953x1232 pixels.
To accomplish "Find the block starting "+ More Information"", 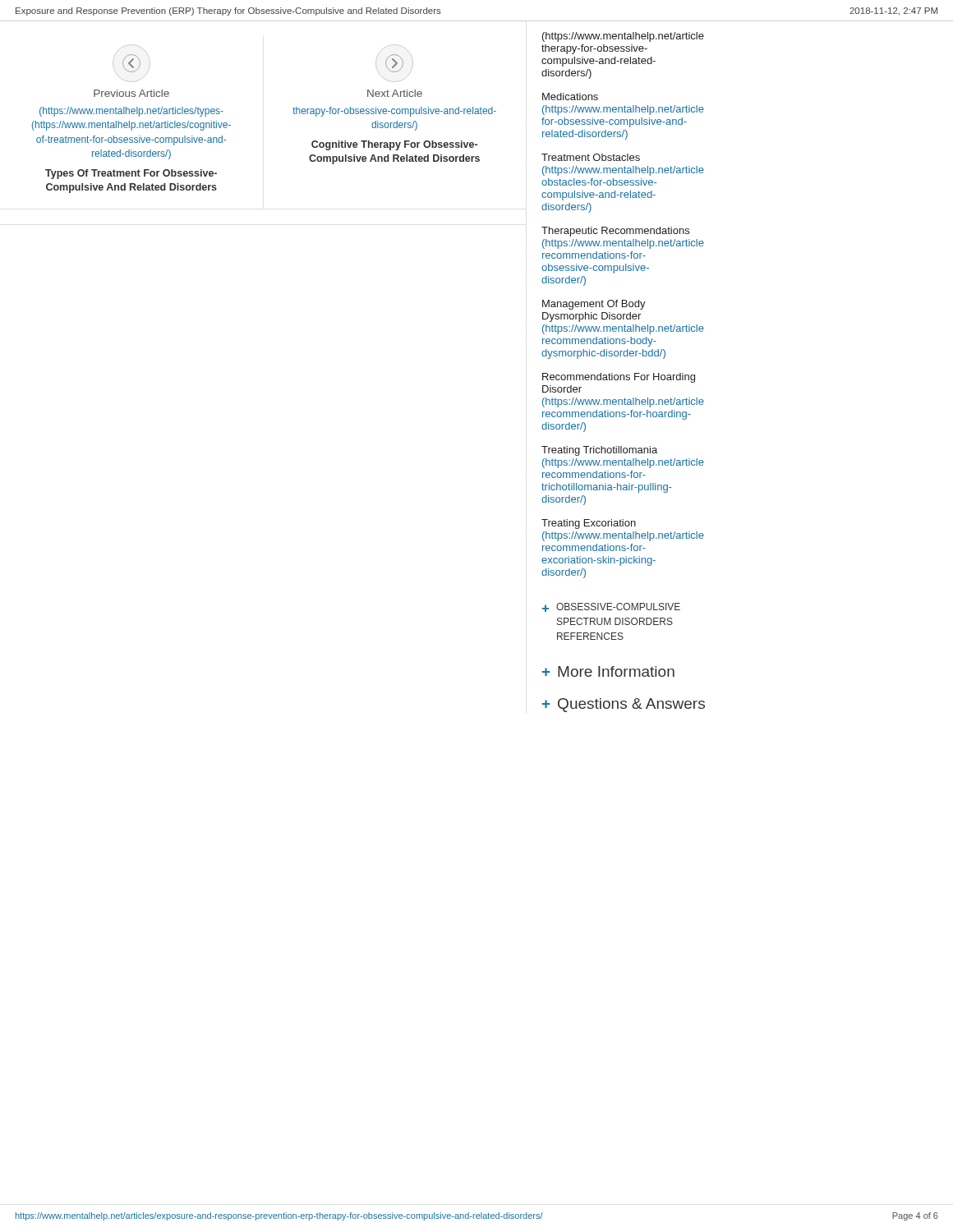I will tap(608, 672).
